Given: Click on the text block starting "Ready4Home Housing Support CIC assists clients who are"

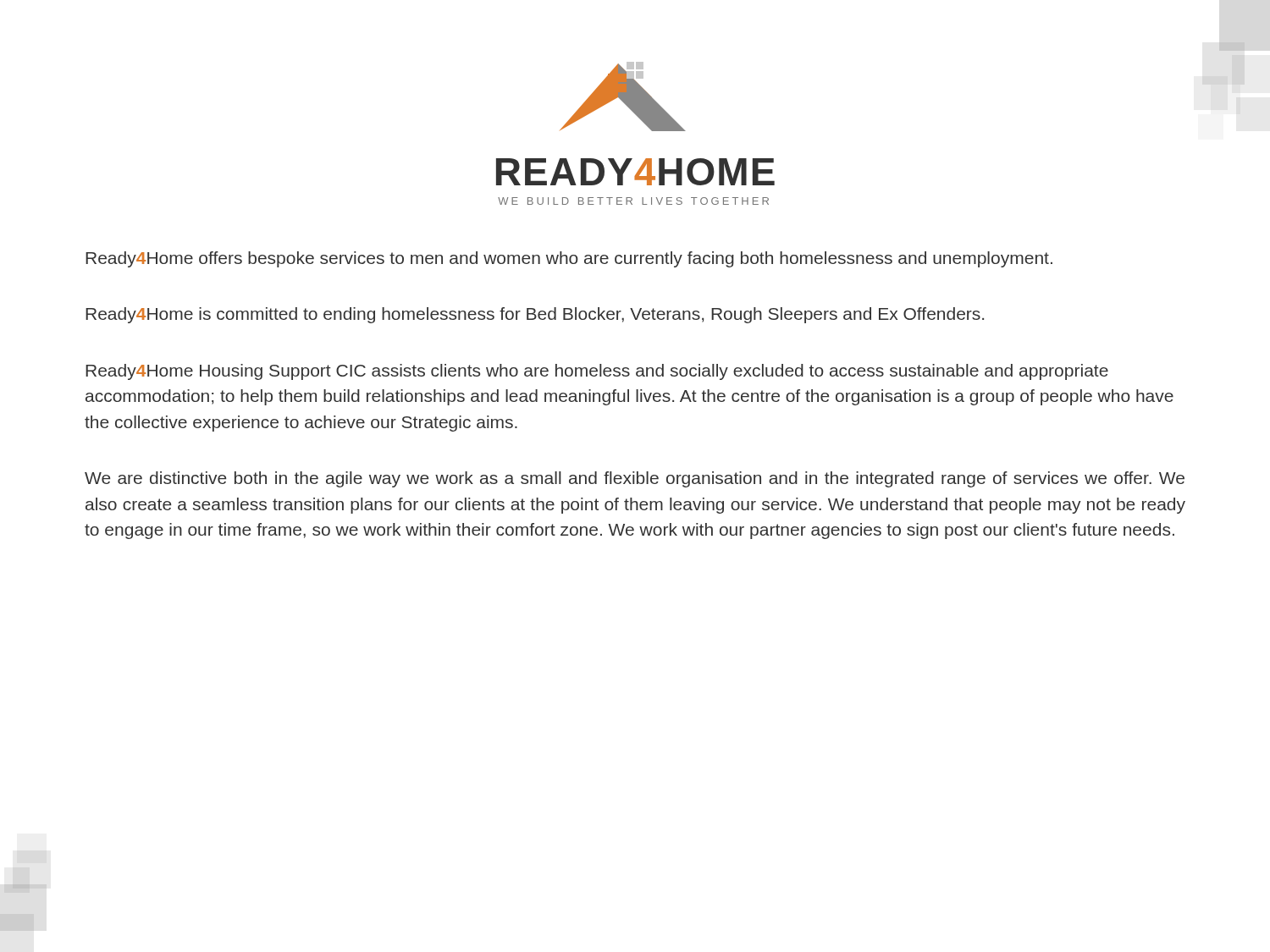Looking at the screenshot, I should click(x=629, y=396).
